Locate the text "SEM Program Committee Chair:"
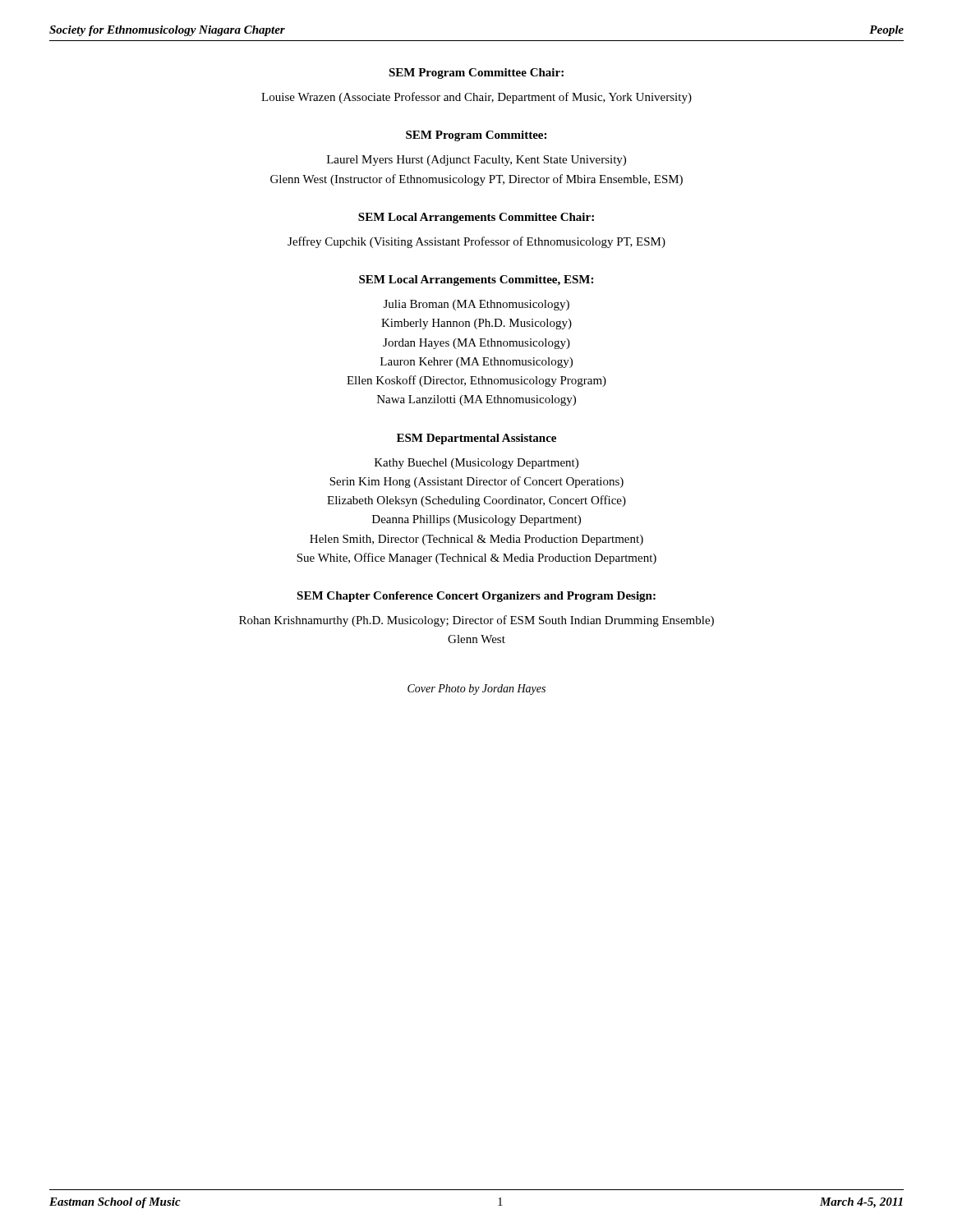Screen dimensions: 1232x953 pyautogui.click(x=476, y=73)
